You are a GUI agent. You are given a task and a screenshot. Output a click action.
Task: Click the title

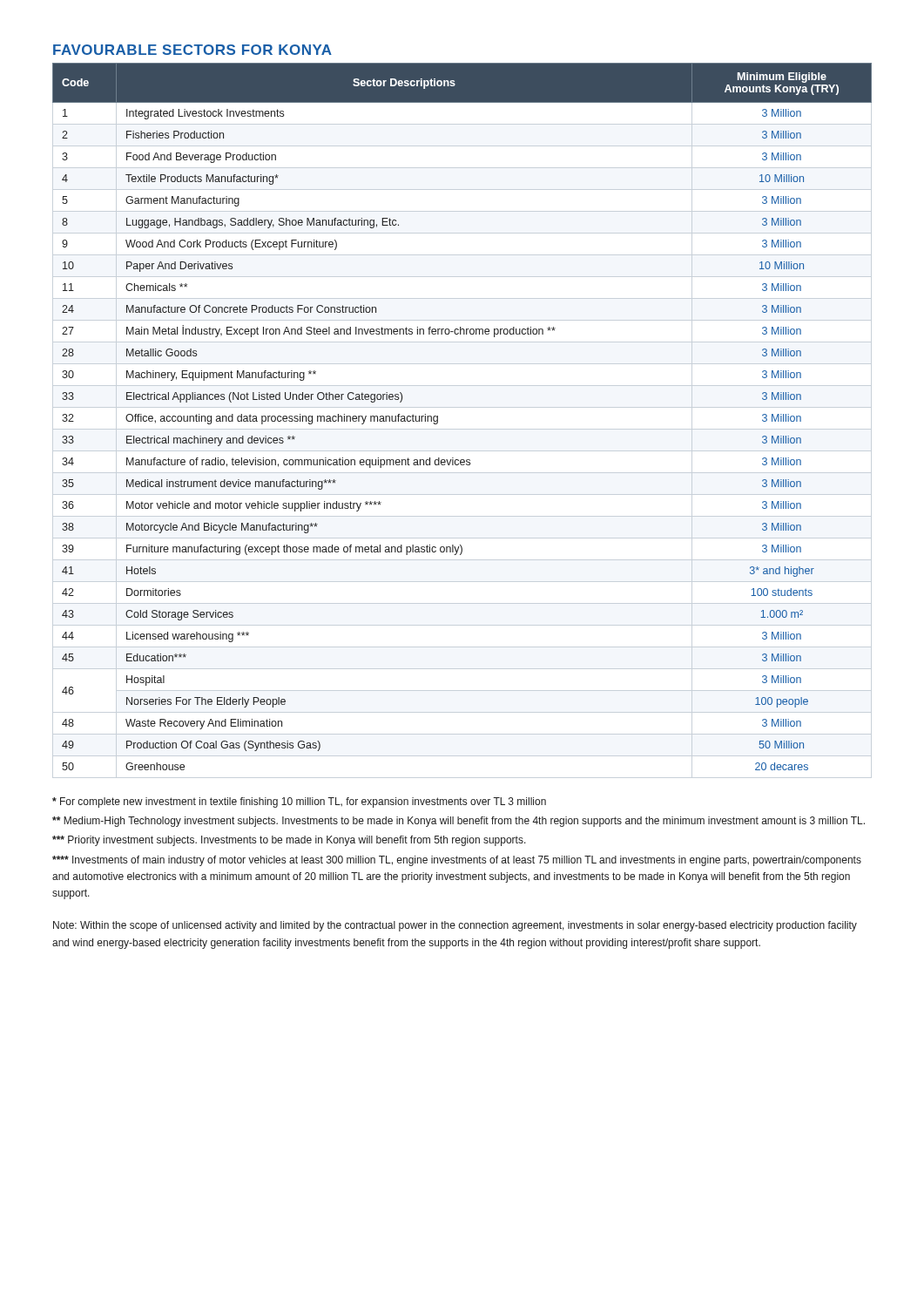pos(192,50)
